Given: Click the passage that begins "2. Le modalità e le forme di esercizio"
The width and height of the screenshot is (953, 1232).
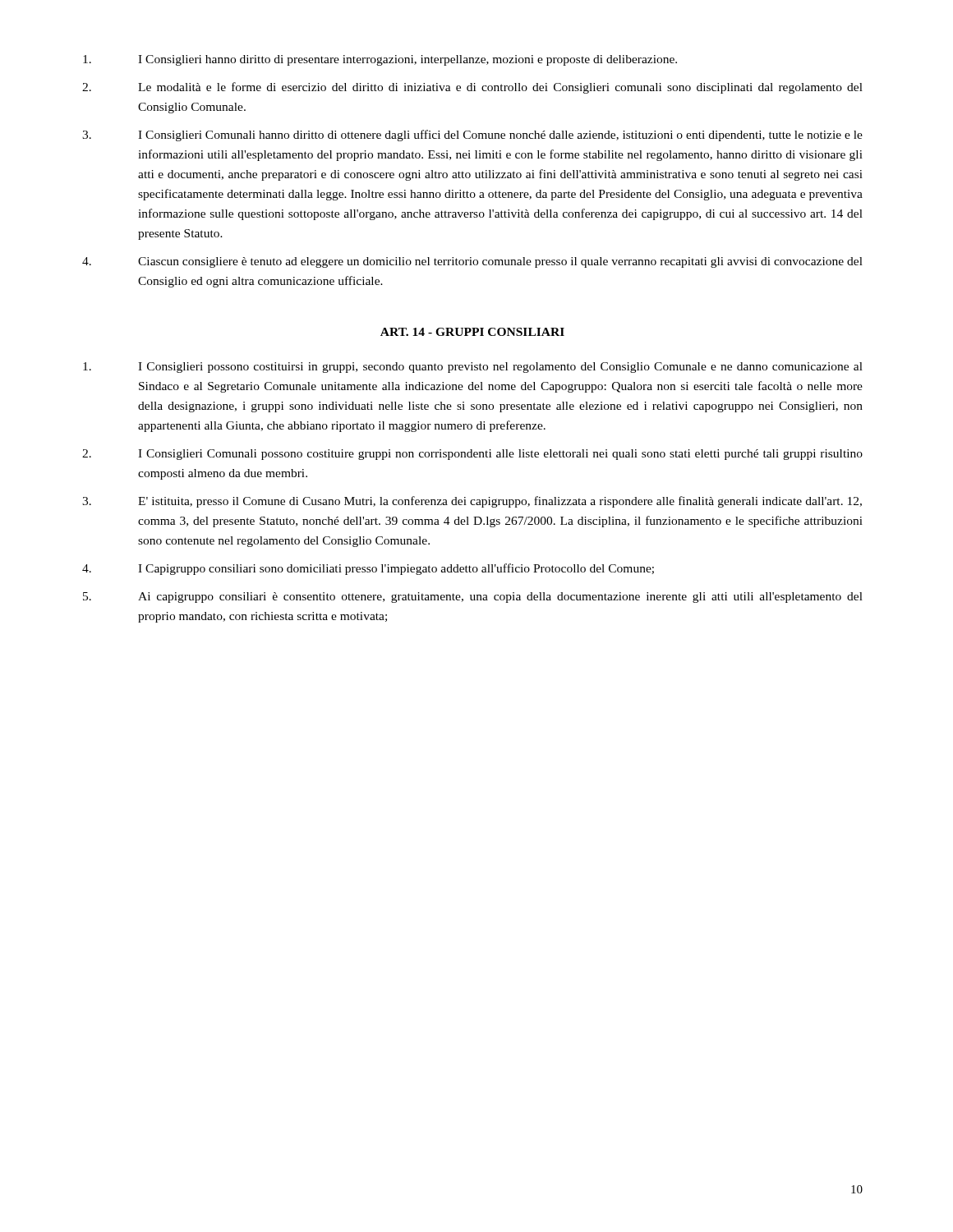Looking at the screenshot, I should click(472, 97).
